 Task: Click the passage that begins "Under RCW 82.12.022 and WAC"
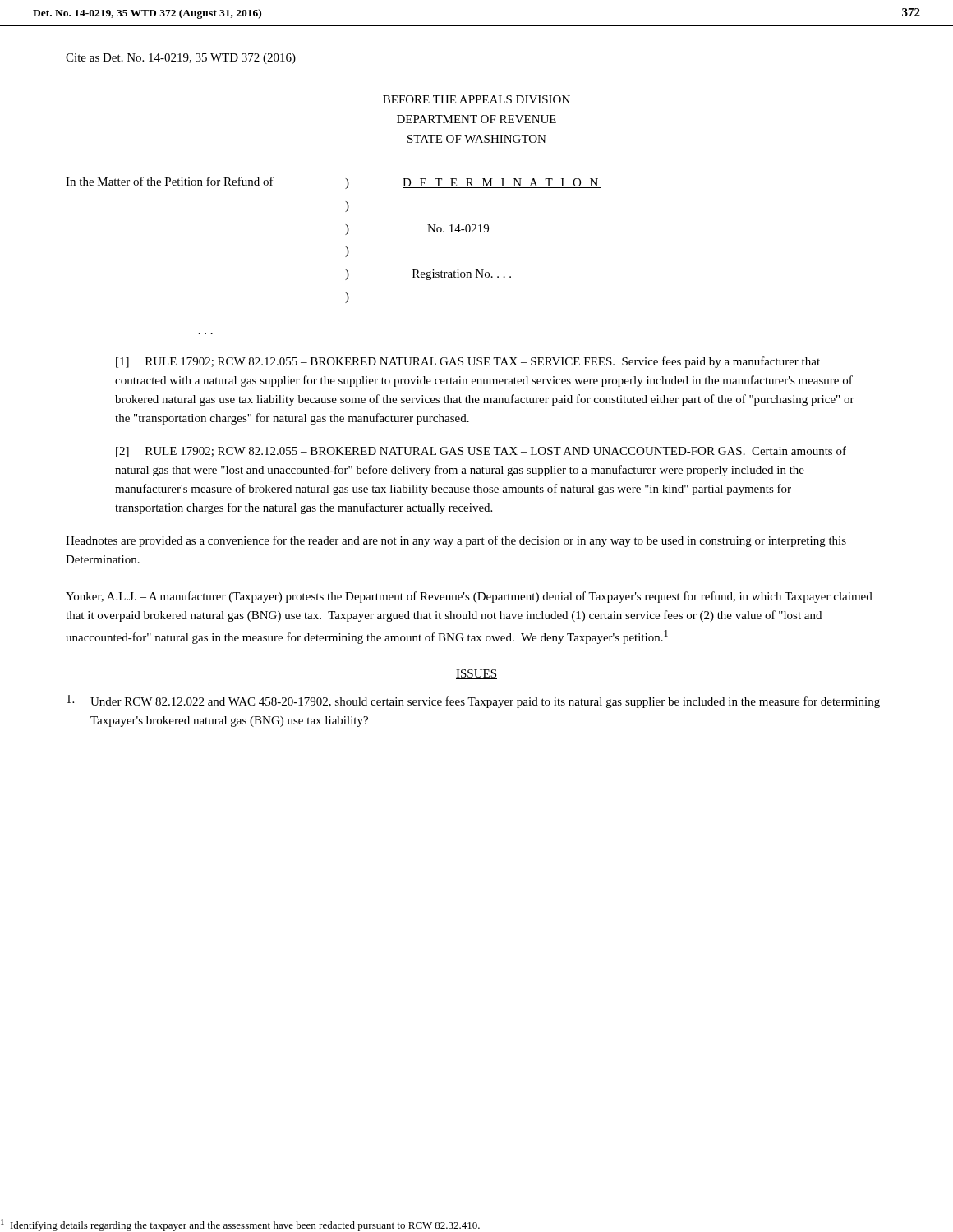[x=476, y=711]
